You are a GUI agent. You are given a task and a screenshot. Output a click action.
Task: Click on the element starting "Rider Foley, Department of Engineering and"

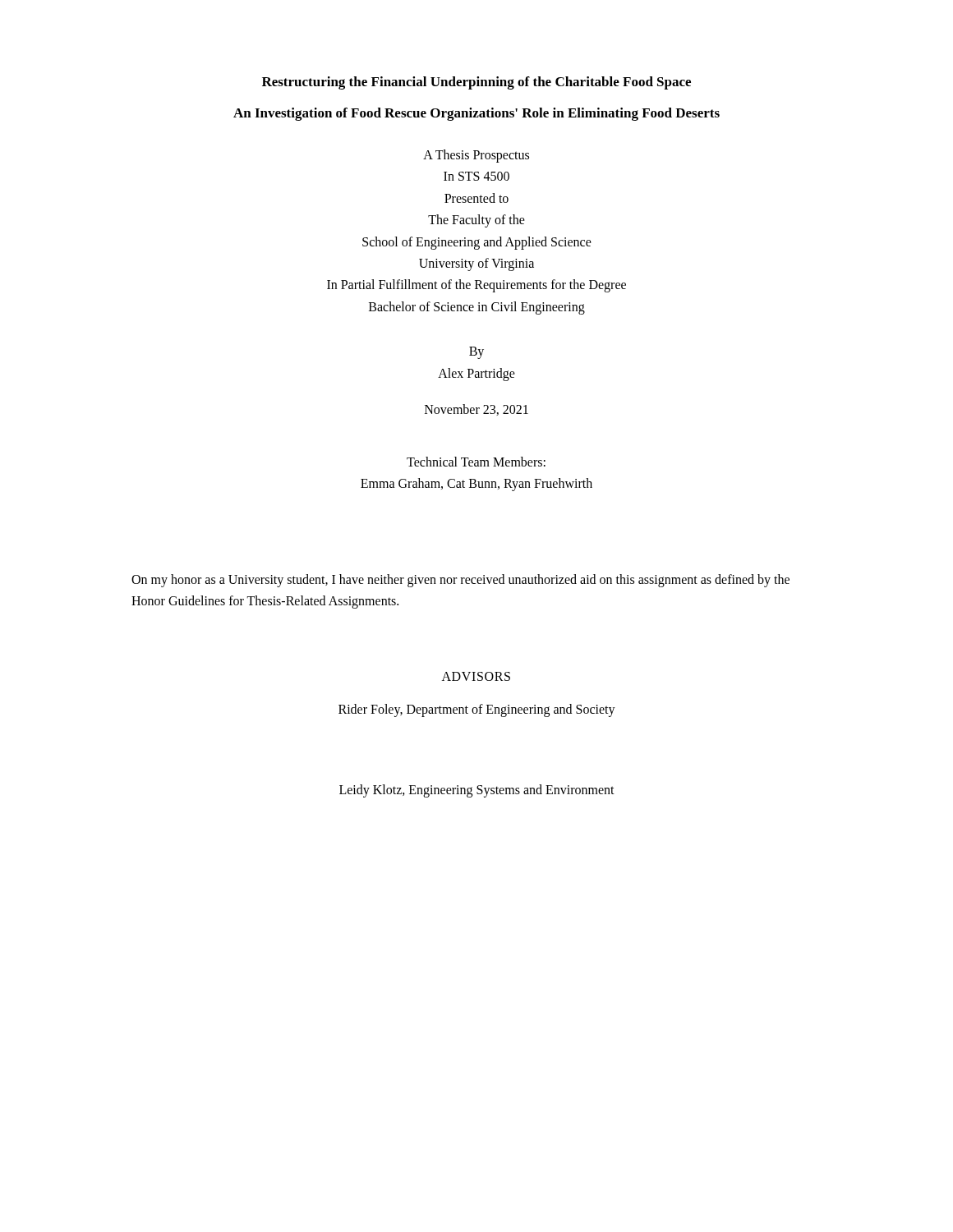tap(476, 710)
